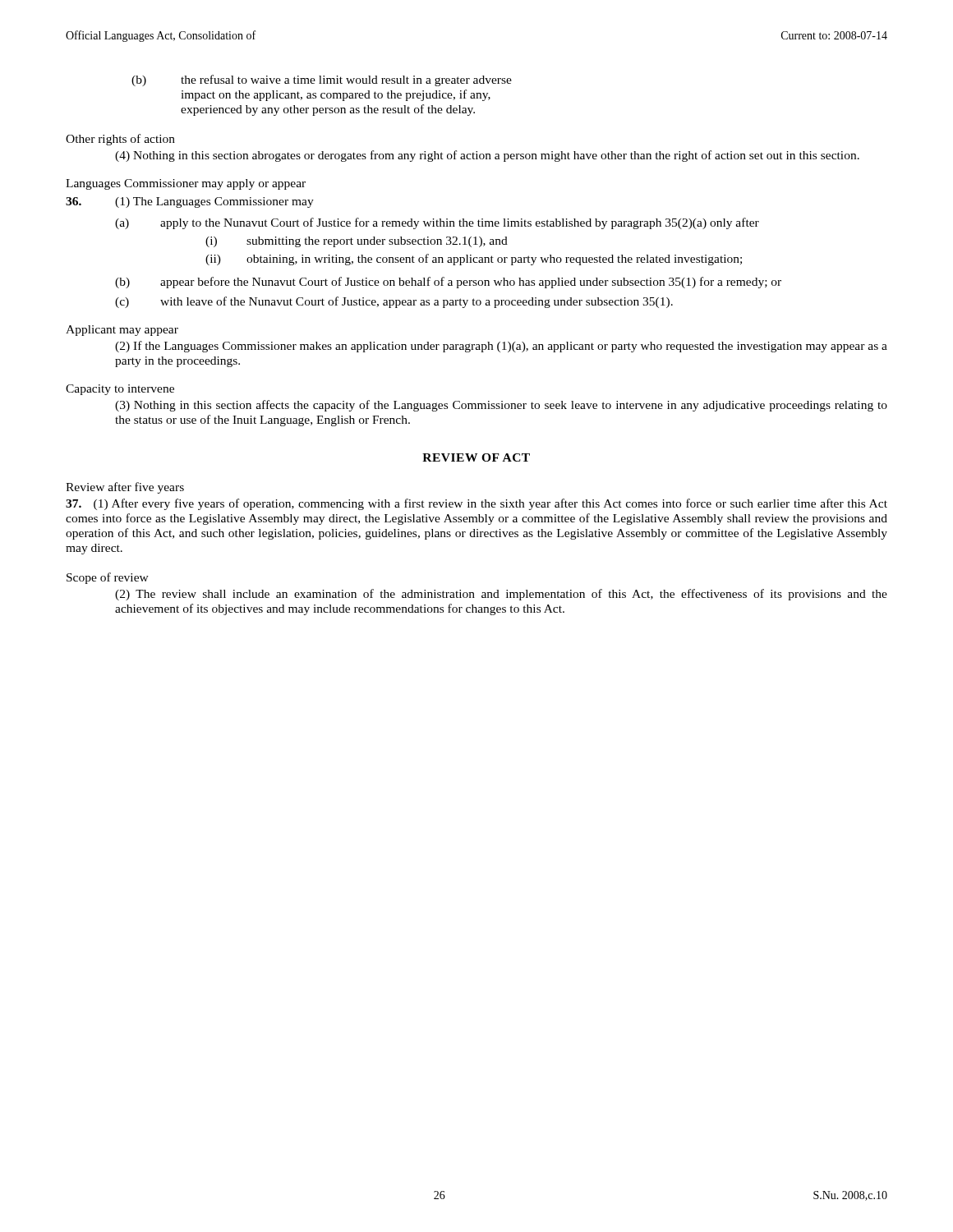The width and height of the screenshot is (953, 1232).
Task: Point to the block starting "(4) Nothing in this section"
Action: coord(487,155)
